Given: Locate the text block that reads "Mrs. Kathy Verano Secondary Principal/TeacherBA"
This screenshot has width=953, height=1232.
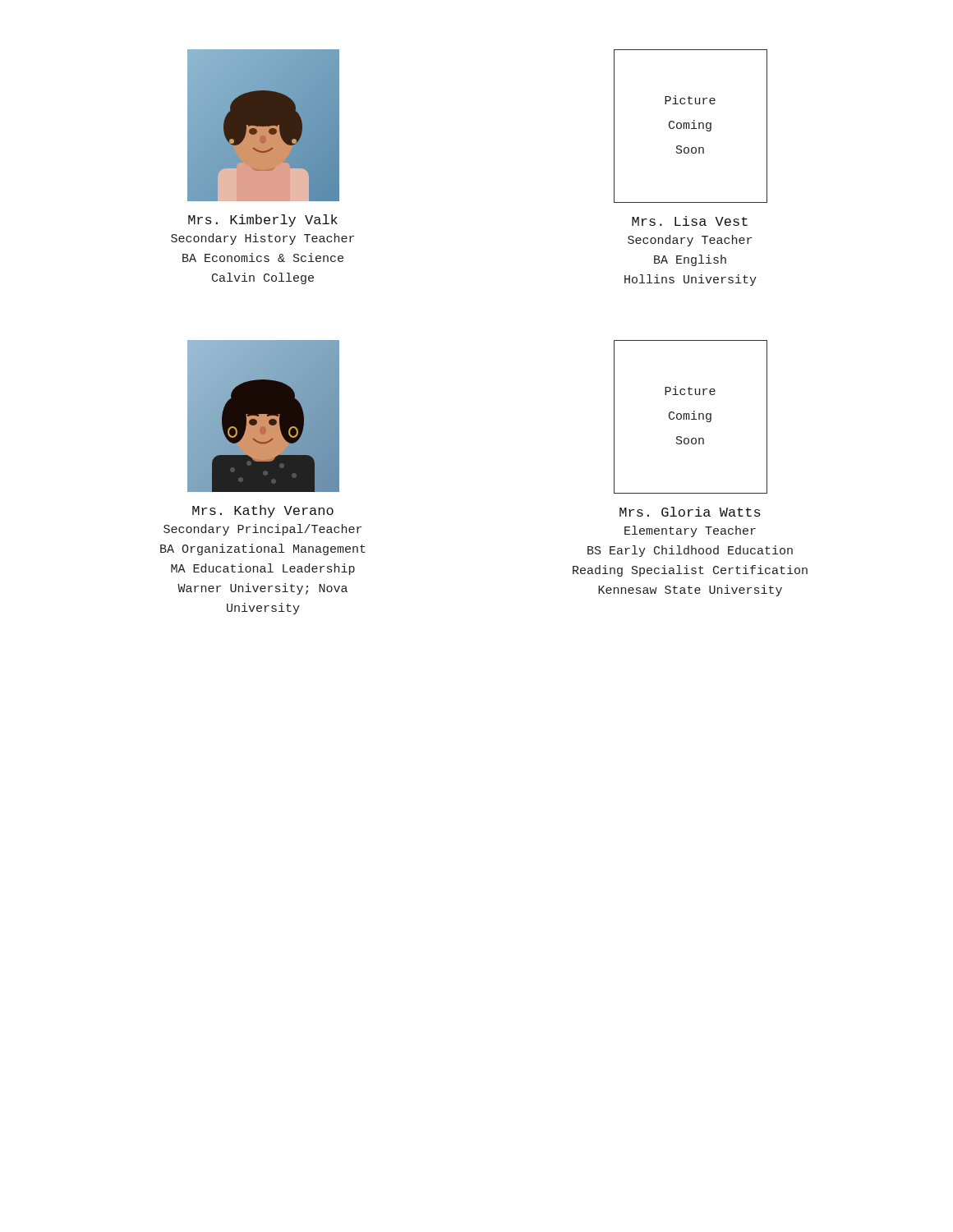Looking at the screenshot, I should click(263, 561).
